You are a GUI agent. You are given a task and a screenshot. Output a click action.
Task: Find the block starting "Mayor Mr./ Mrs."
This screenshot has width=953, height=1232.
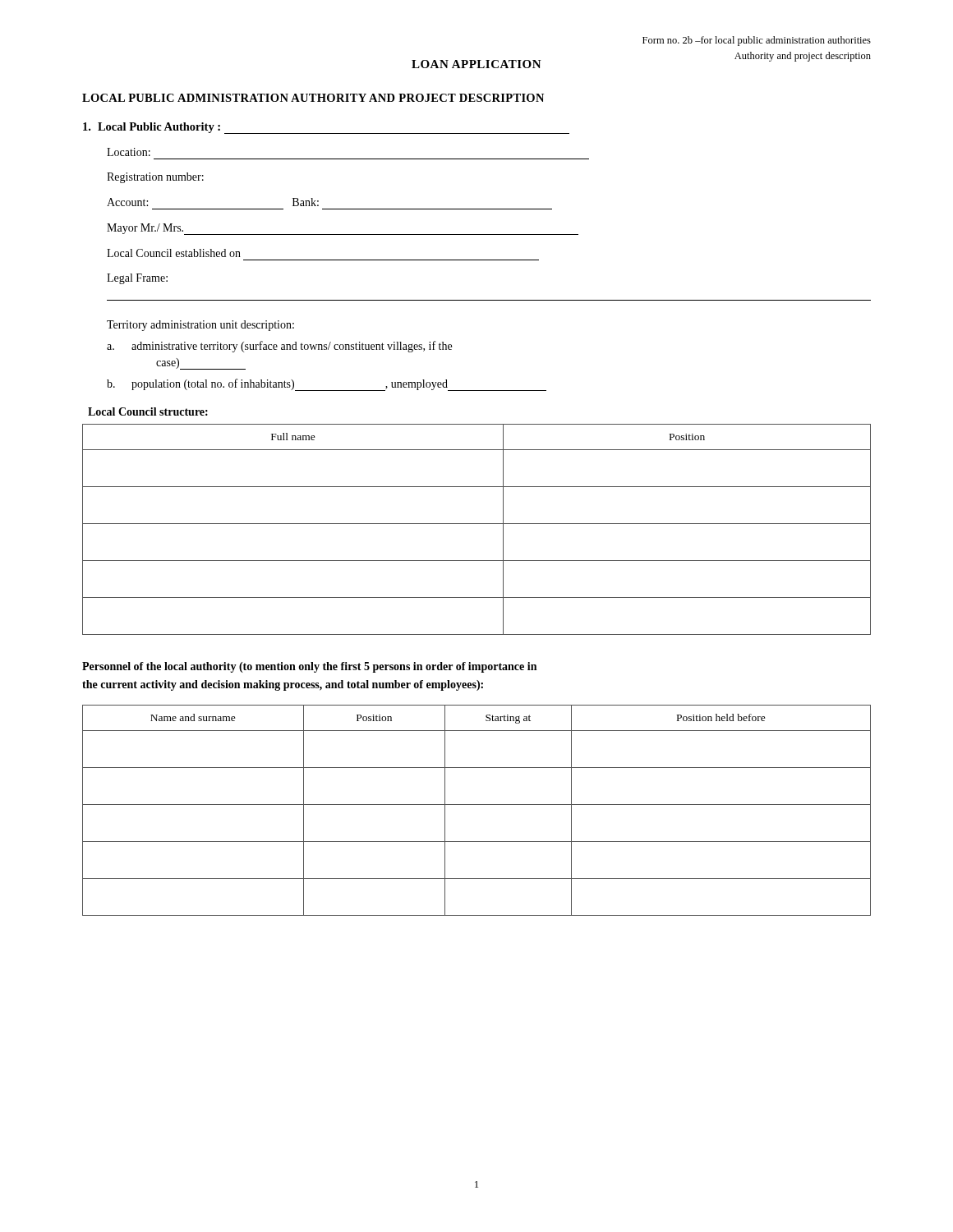click(343, 228)
